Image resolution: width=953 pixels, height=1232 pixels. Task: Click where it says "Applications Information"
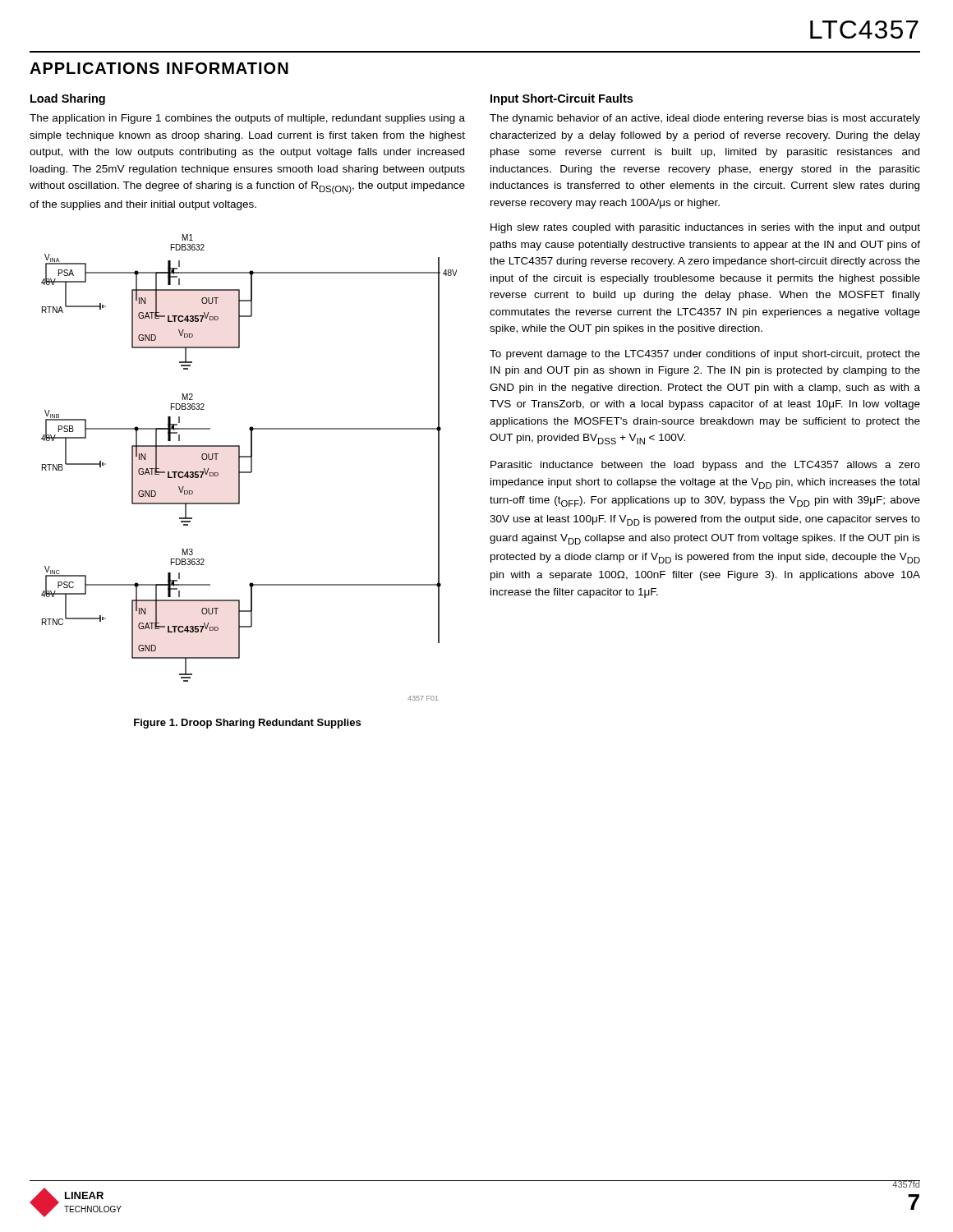[160, 68]
